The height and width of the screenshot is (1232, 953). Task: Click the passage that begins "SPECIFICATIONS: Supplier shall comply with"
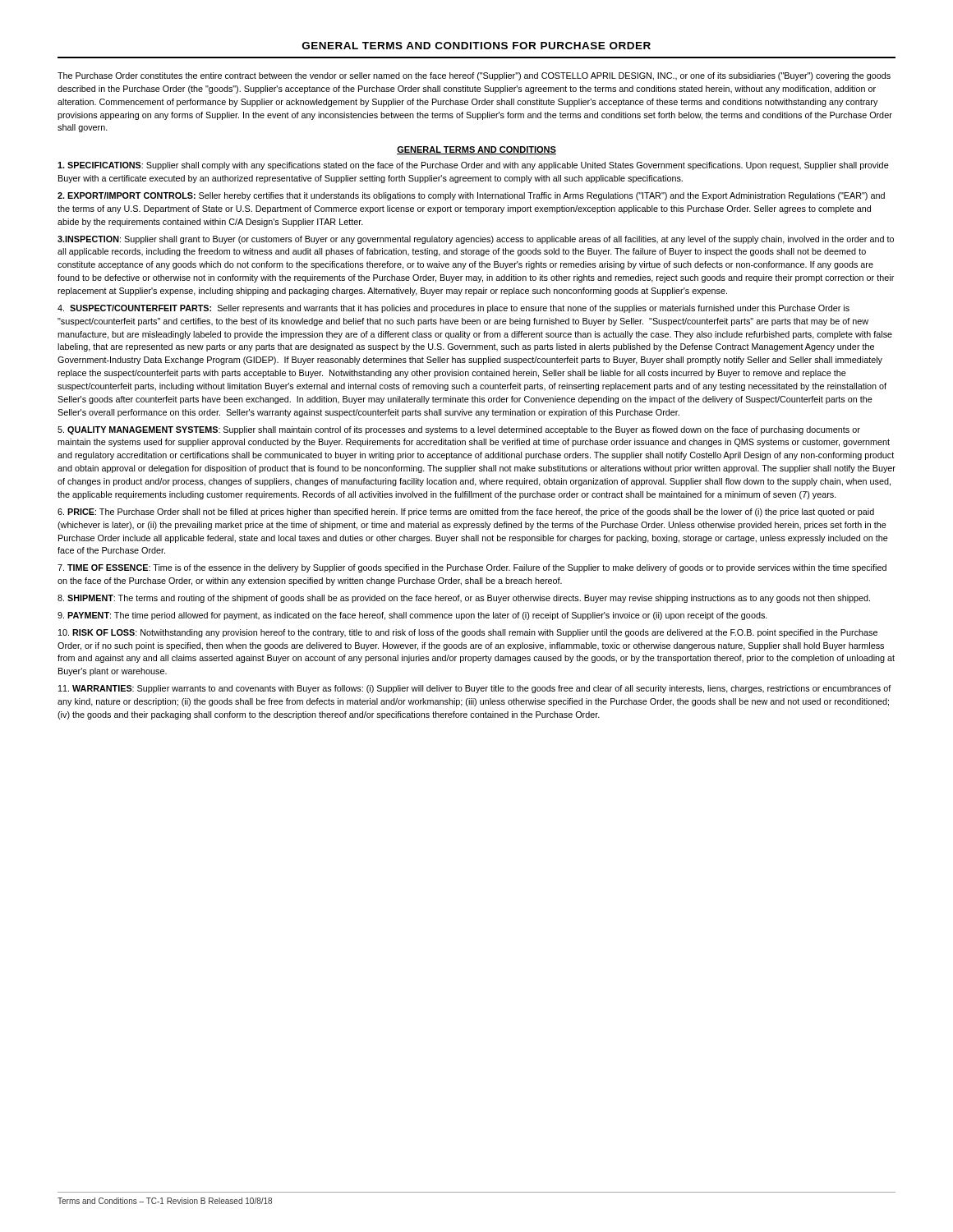pos(476,441)
